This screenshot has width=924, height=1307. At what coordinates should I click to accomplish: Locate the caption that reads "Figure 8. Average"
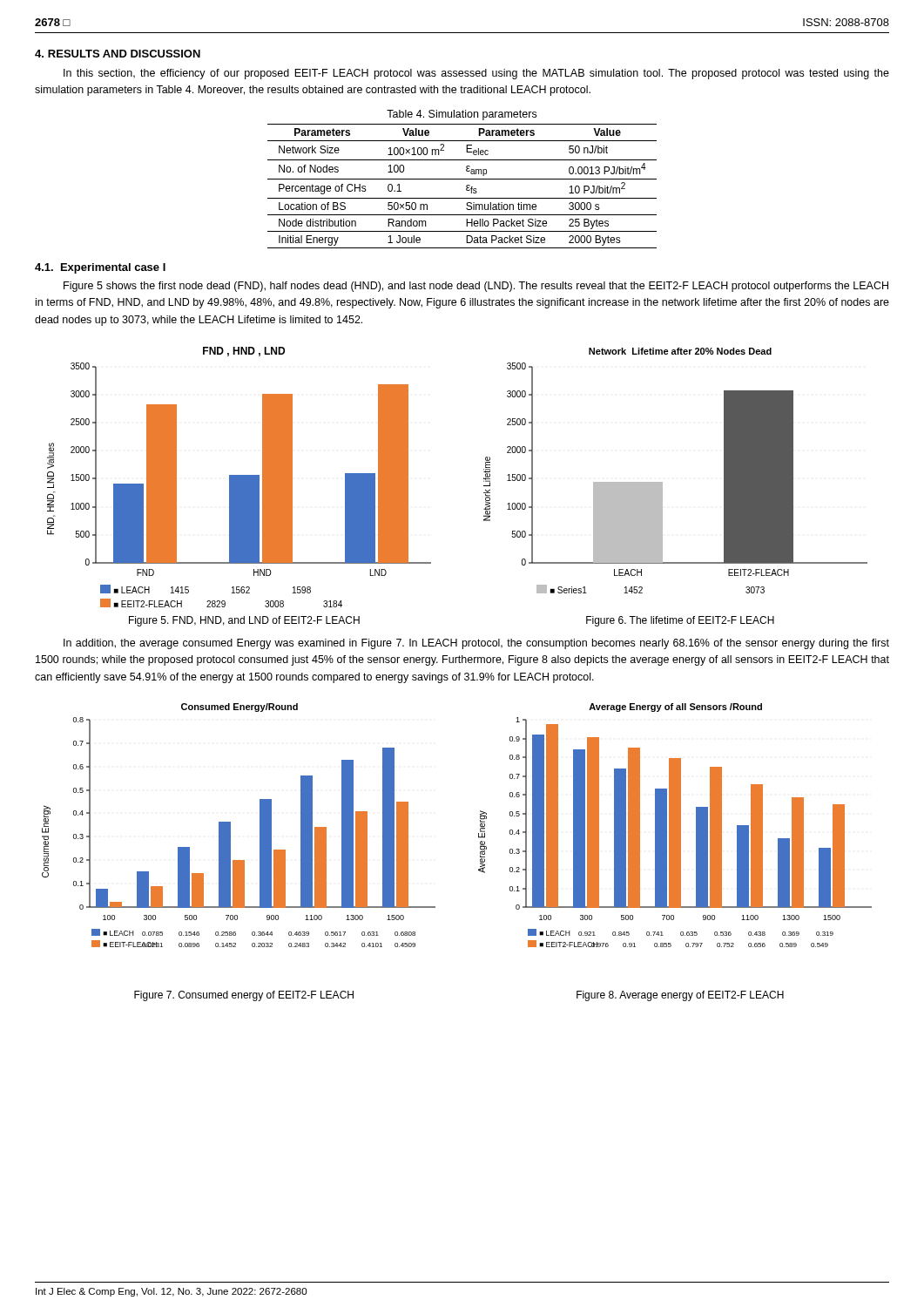tap(680, 995)
